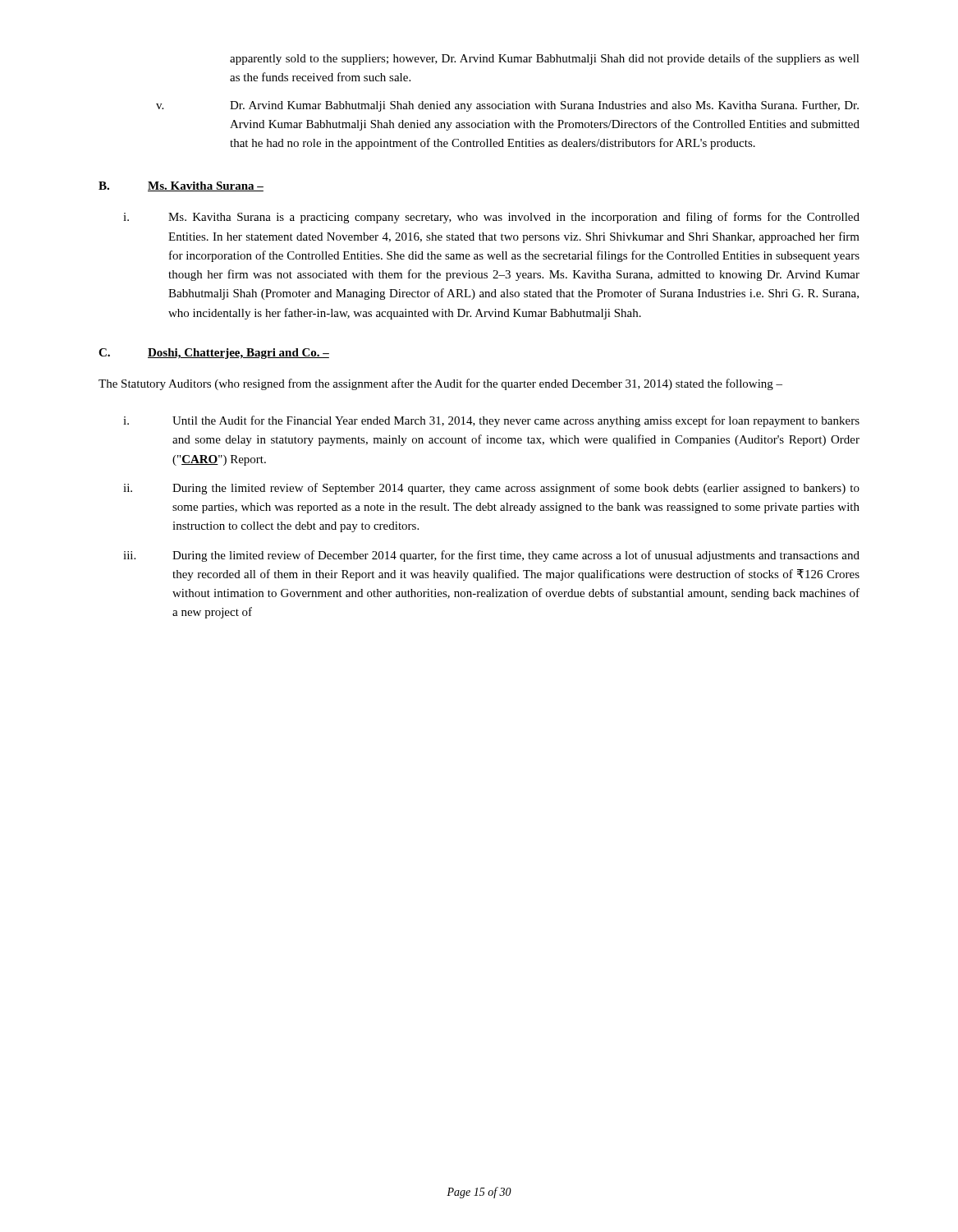958x1232 pixels.
Task: Locate the block of text that opens with "i. Ms. Kavitha Surana is"
Action: coord(491,265)
